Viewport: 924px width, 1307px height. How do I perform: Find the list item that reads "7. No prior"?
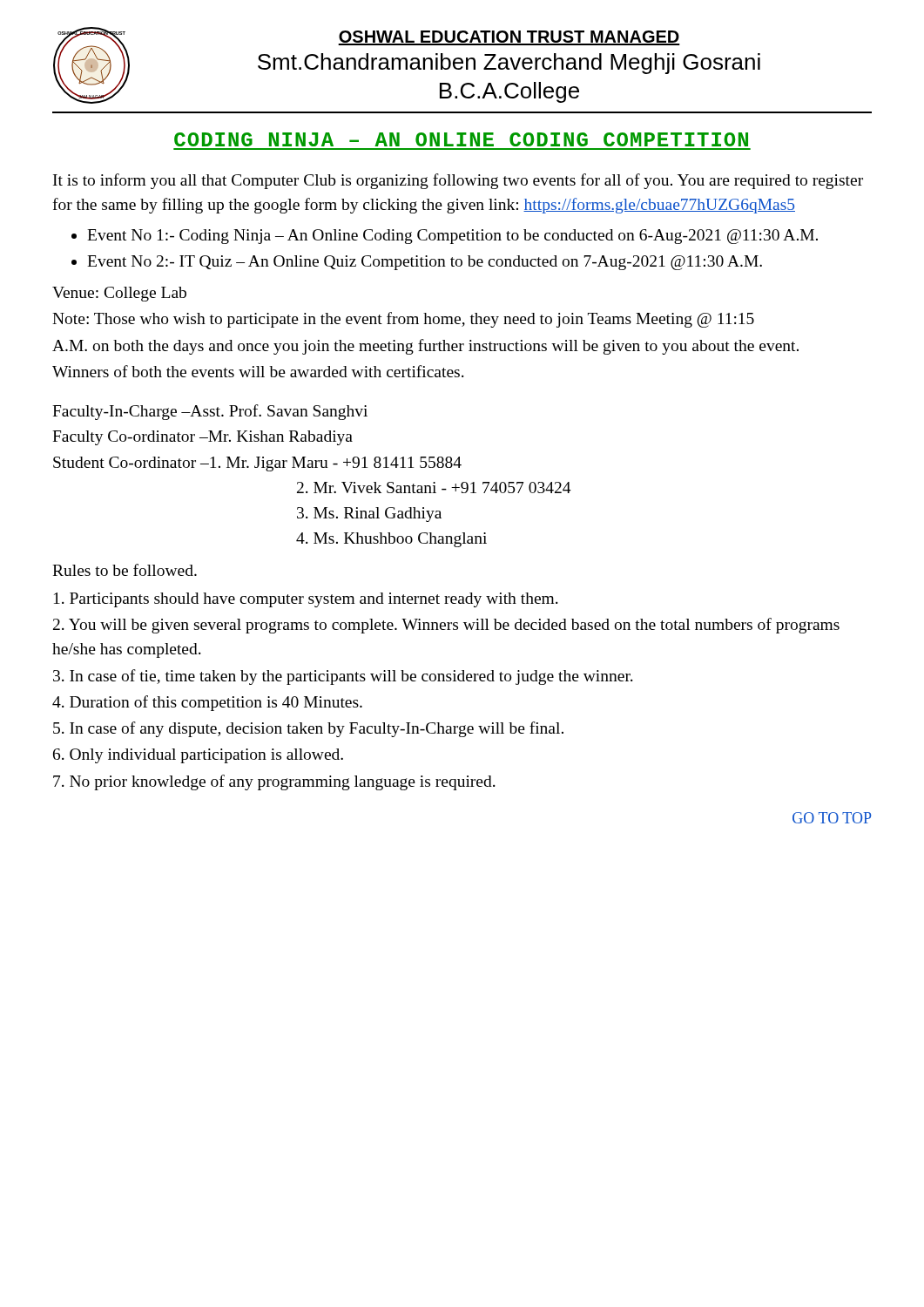click(x=274, y=781)
